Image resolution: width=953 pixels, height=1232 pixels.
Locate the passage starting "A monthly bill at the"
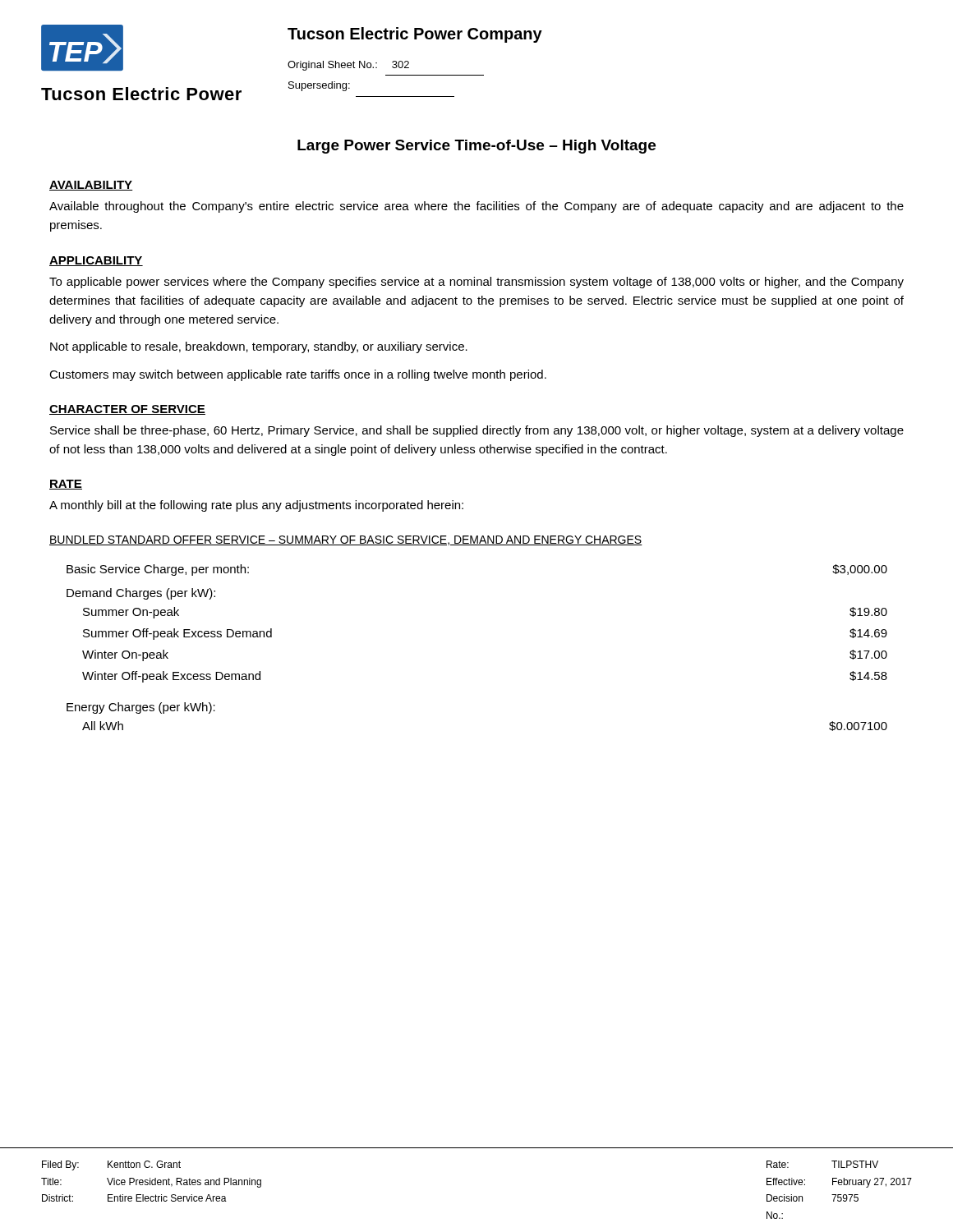[x=257, y=505]
